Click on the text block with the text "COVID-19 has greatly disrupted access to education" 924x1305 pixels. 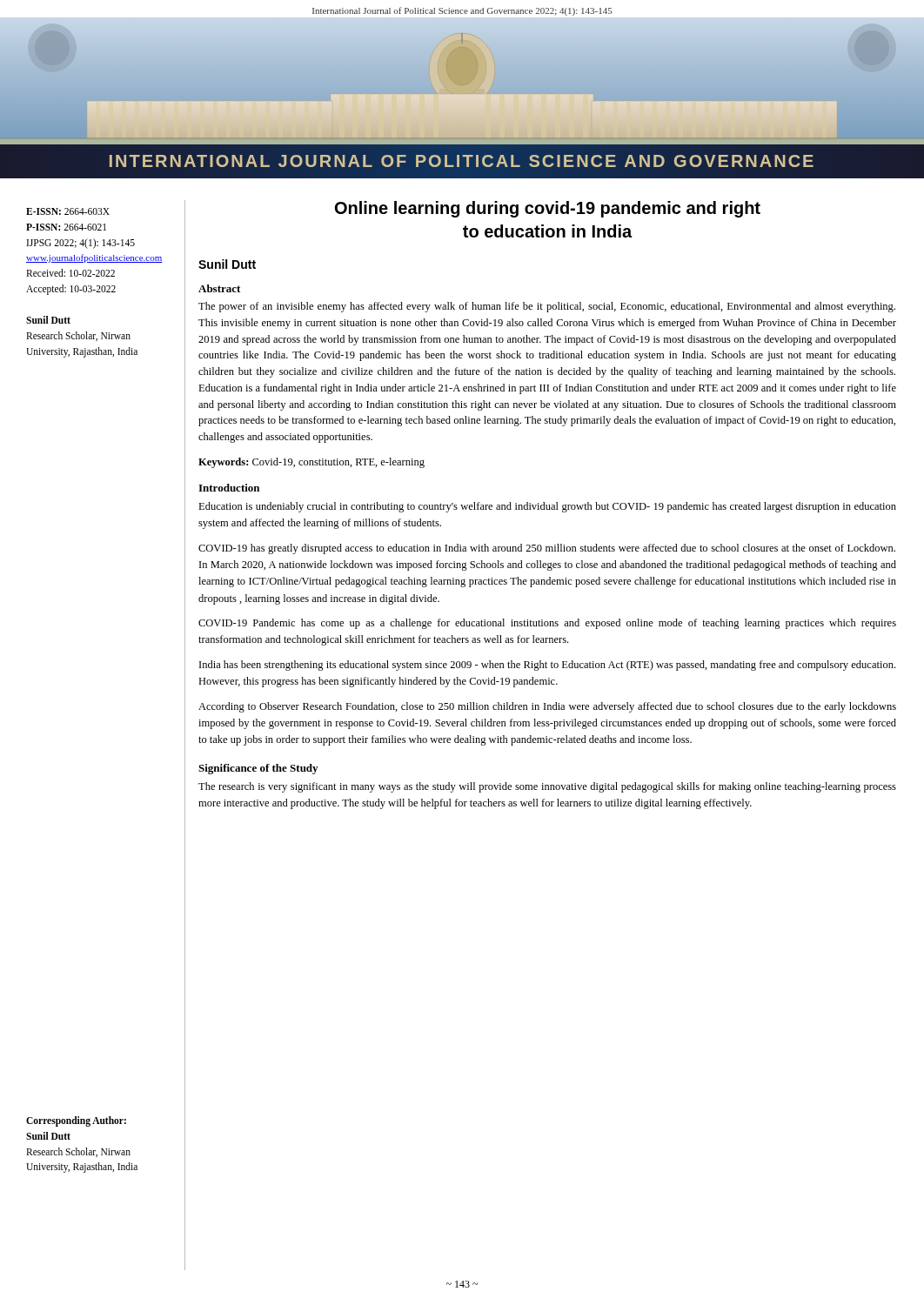point(547,573)
